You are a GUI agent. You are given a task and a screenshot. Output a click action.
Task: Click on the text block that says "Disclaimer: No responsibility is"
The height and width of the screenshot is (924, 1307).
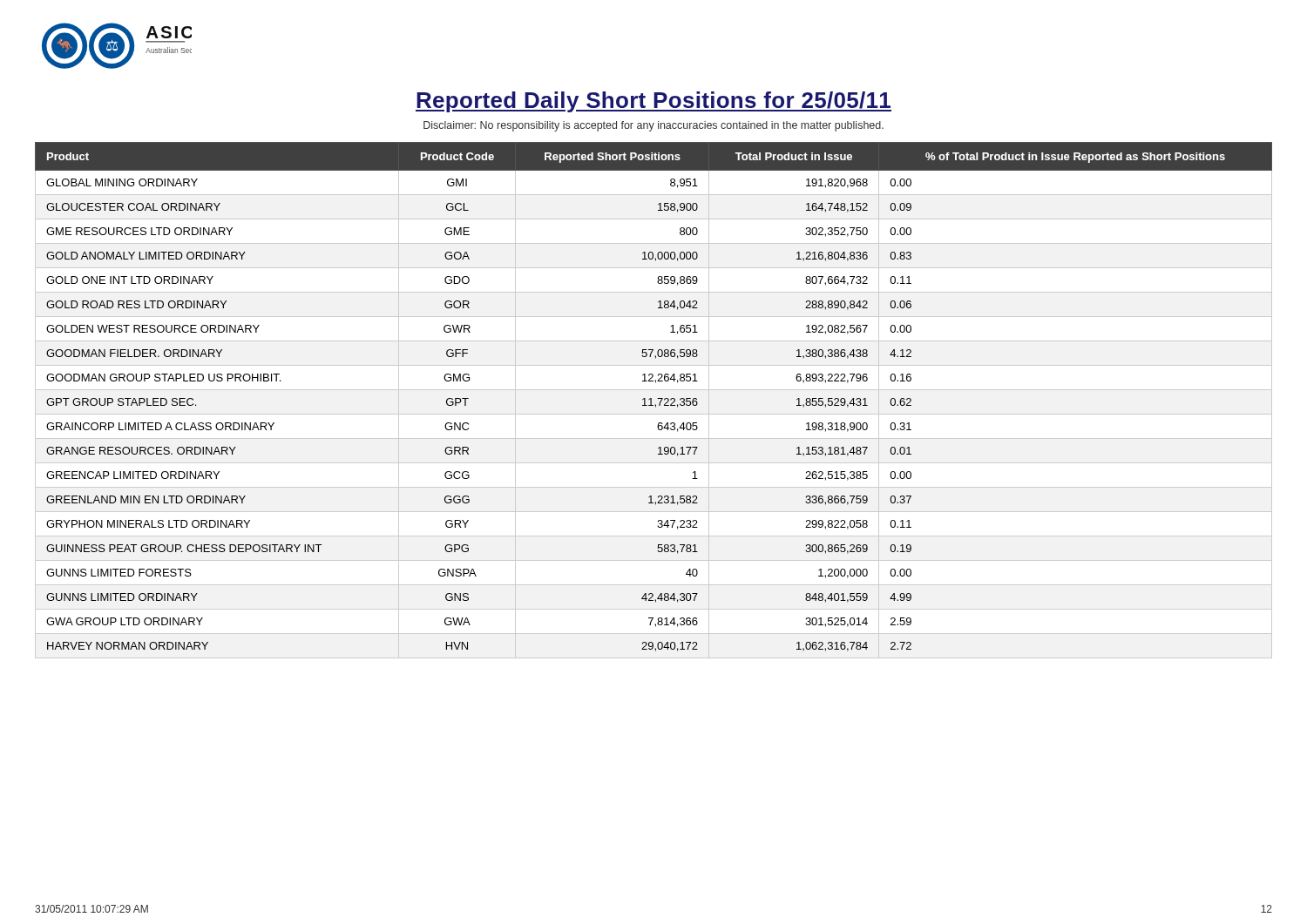pyautogui.click(x=654, y=125)
